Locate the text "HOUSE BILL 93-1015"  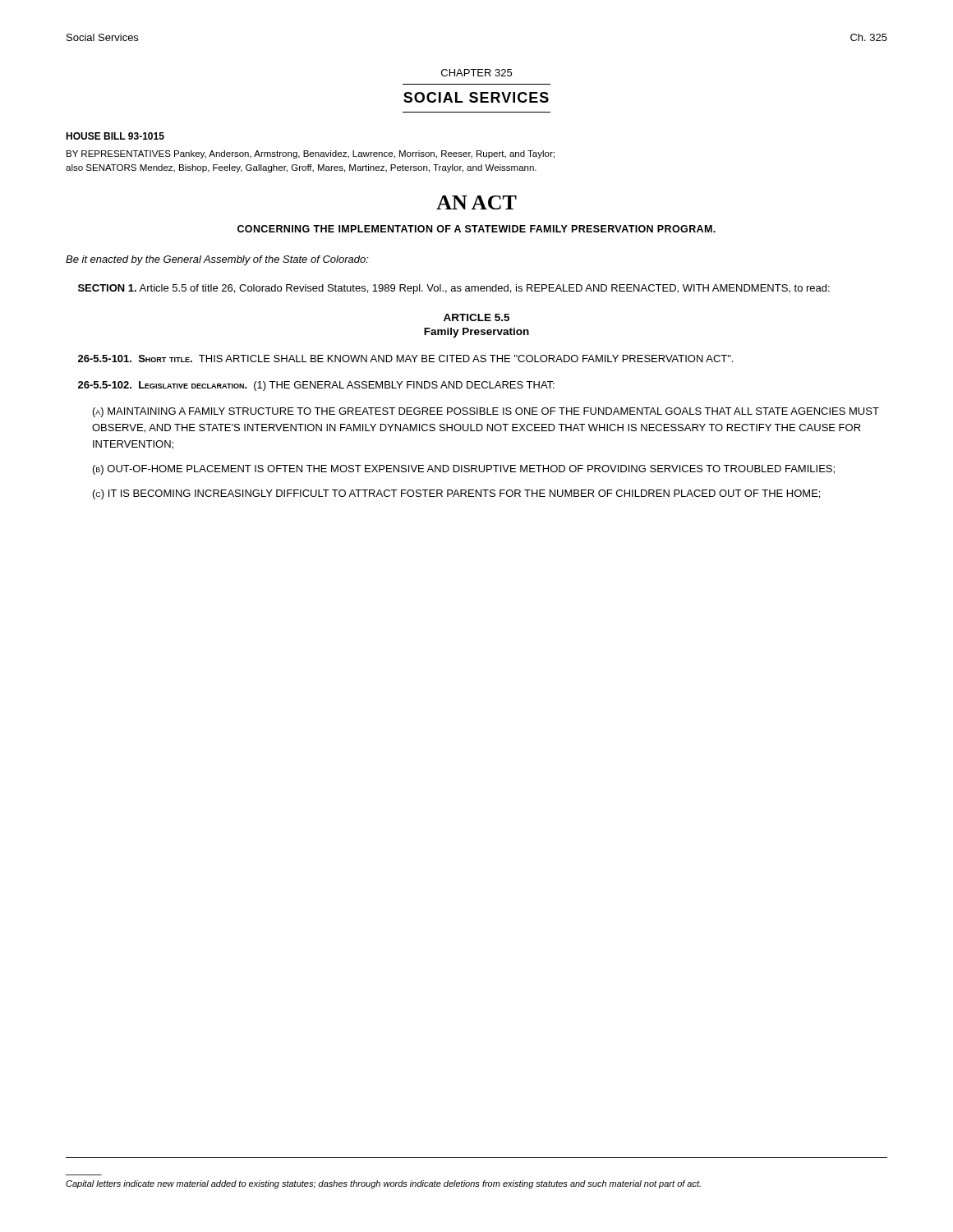pos(115,136)
